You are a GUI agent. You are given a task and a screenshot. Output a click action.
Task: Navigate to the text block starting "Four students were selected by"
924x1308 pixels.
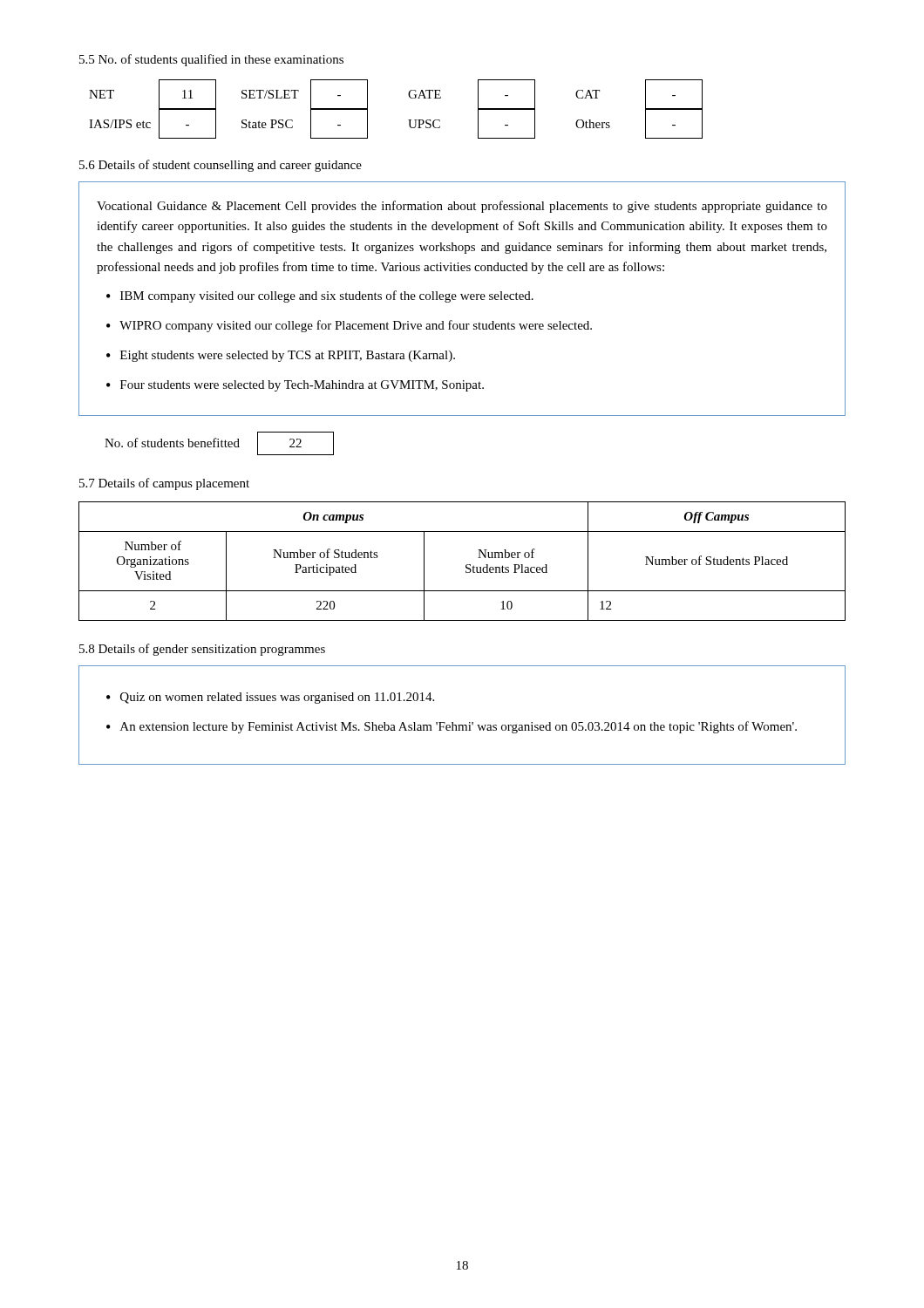click(x=302, y=385)
